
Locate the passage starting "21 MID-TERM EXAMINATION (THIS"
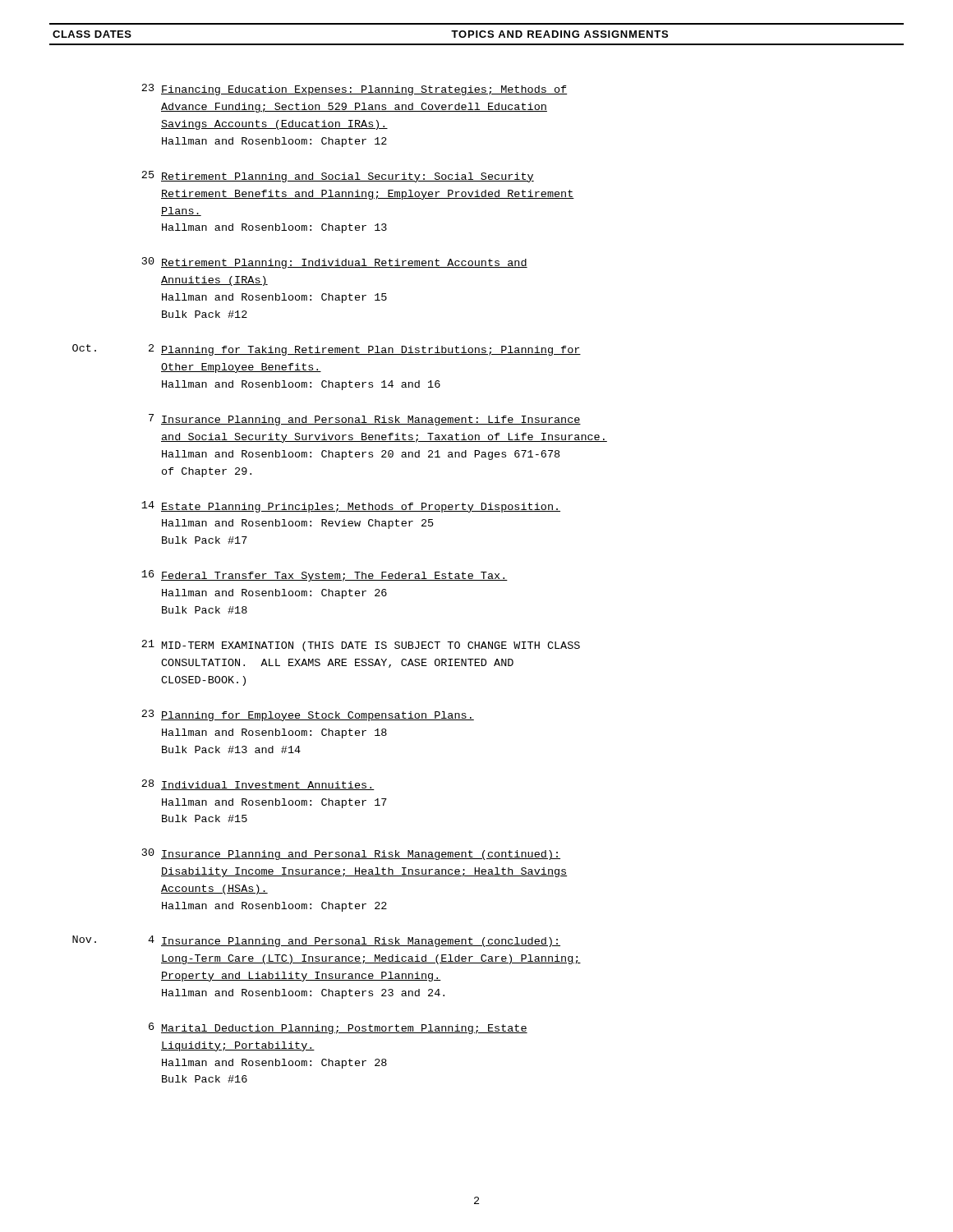point(476,664)
